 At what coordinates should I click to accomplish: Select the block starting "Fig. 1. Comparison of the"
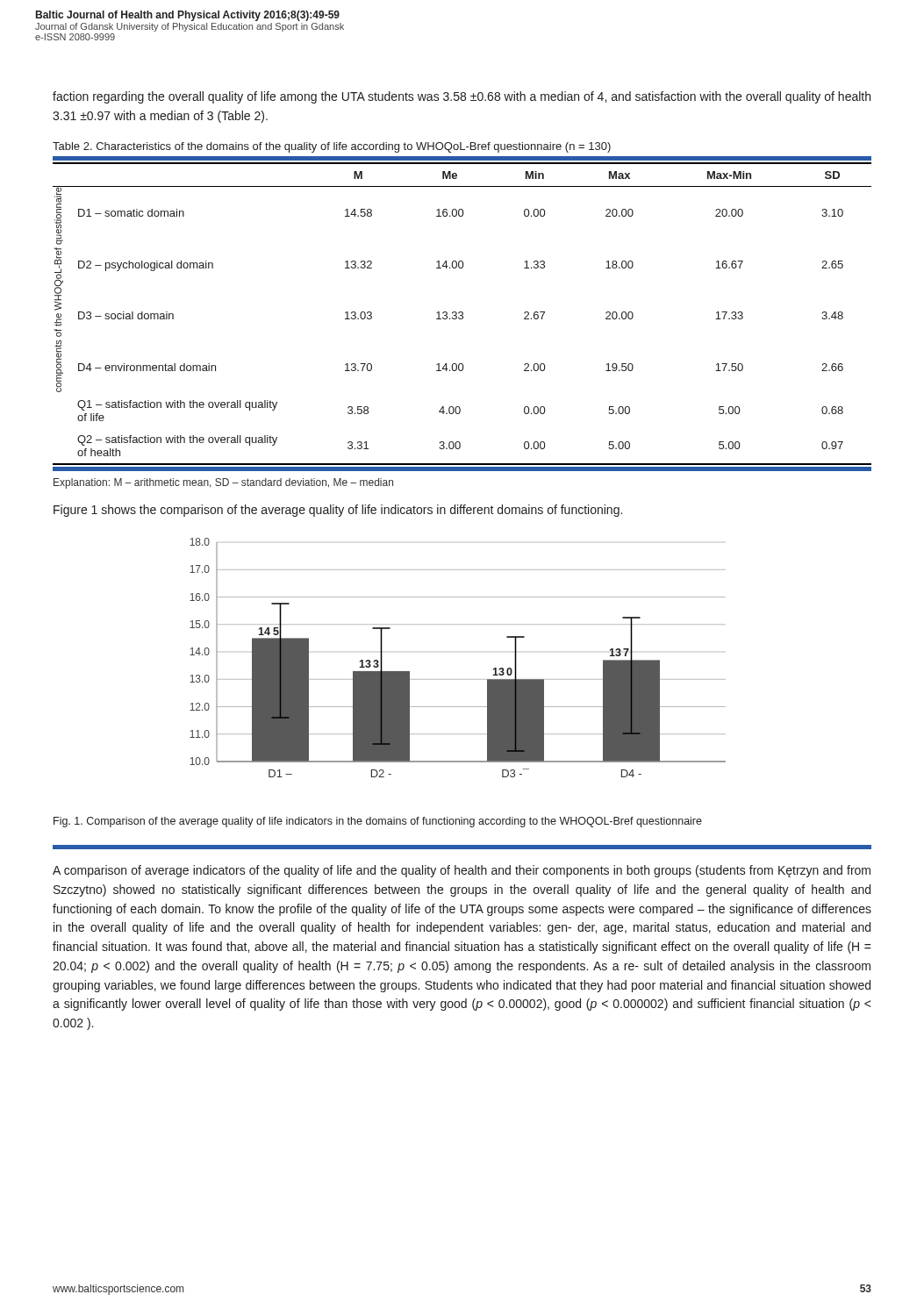(462, 832)
